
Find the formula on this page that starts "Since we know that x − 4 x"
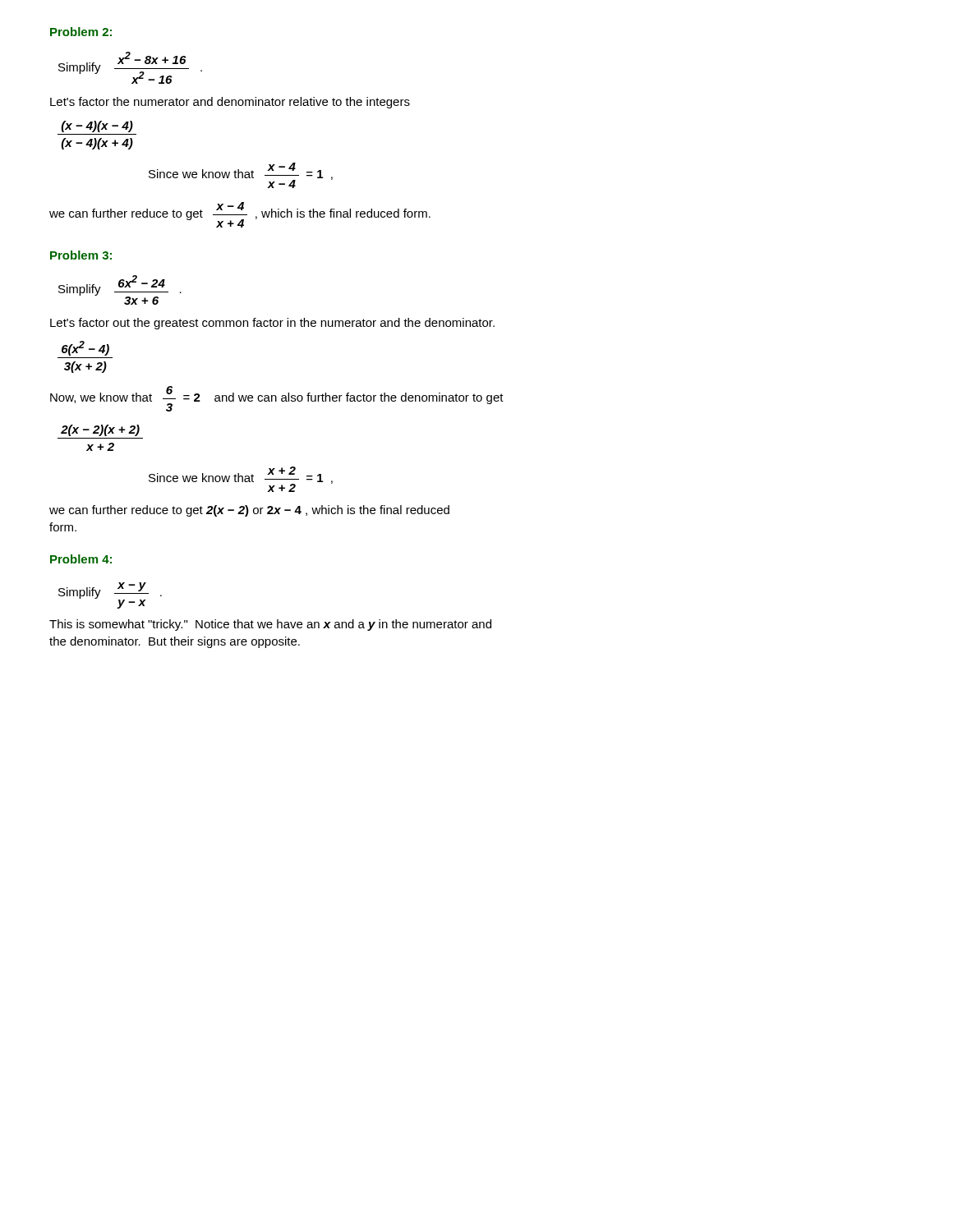241,175
